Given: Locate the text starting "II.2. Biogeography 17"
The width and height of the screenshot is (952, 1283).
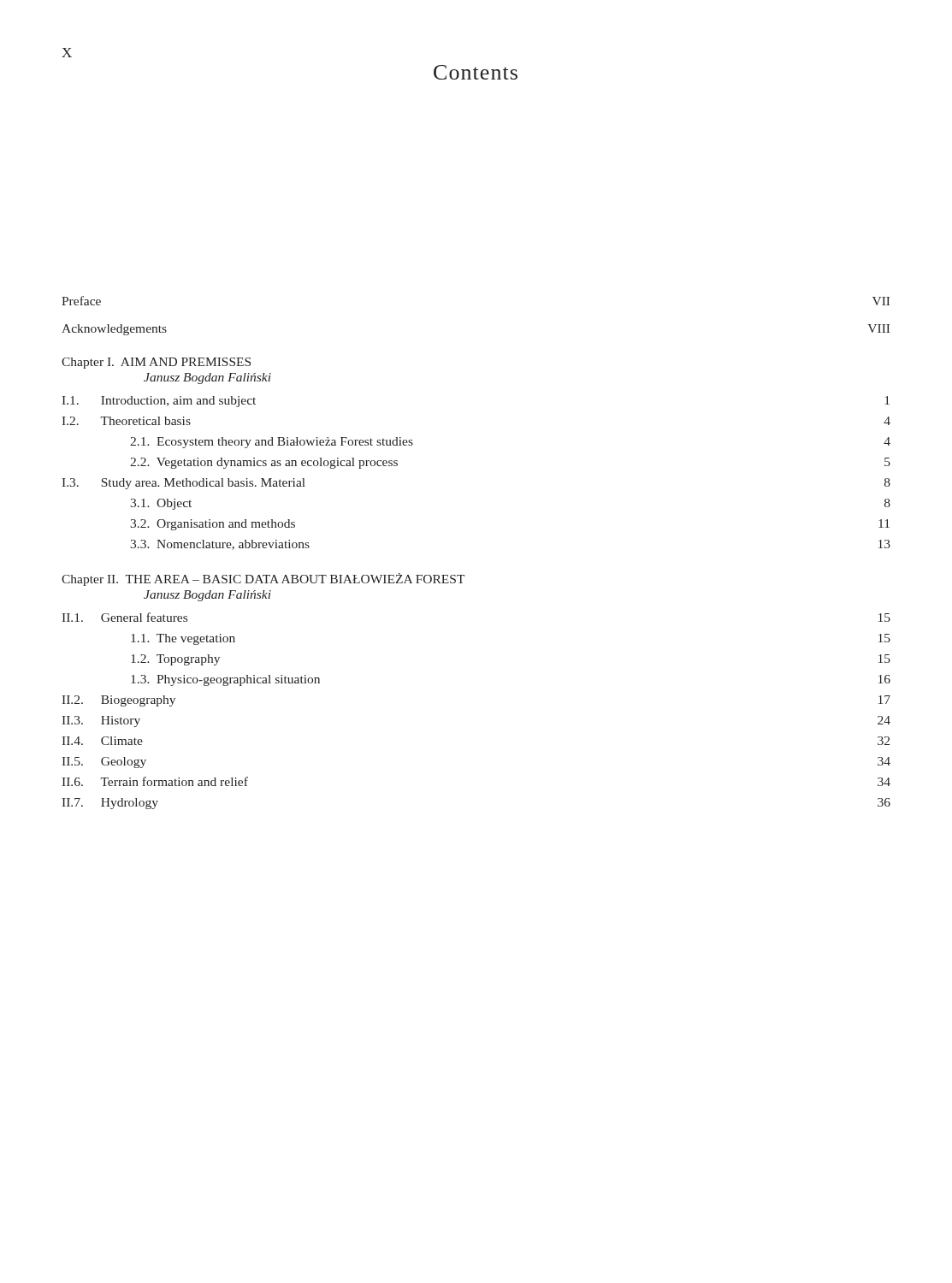Looking at the screenshot, I should 143,701.
